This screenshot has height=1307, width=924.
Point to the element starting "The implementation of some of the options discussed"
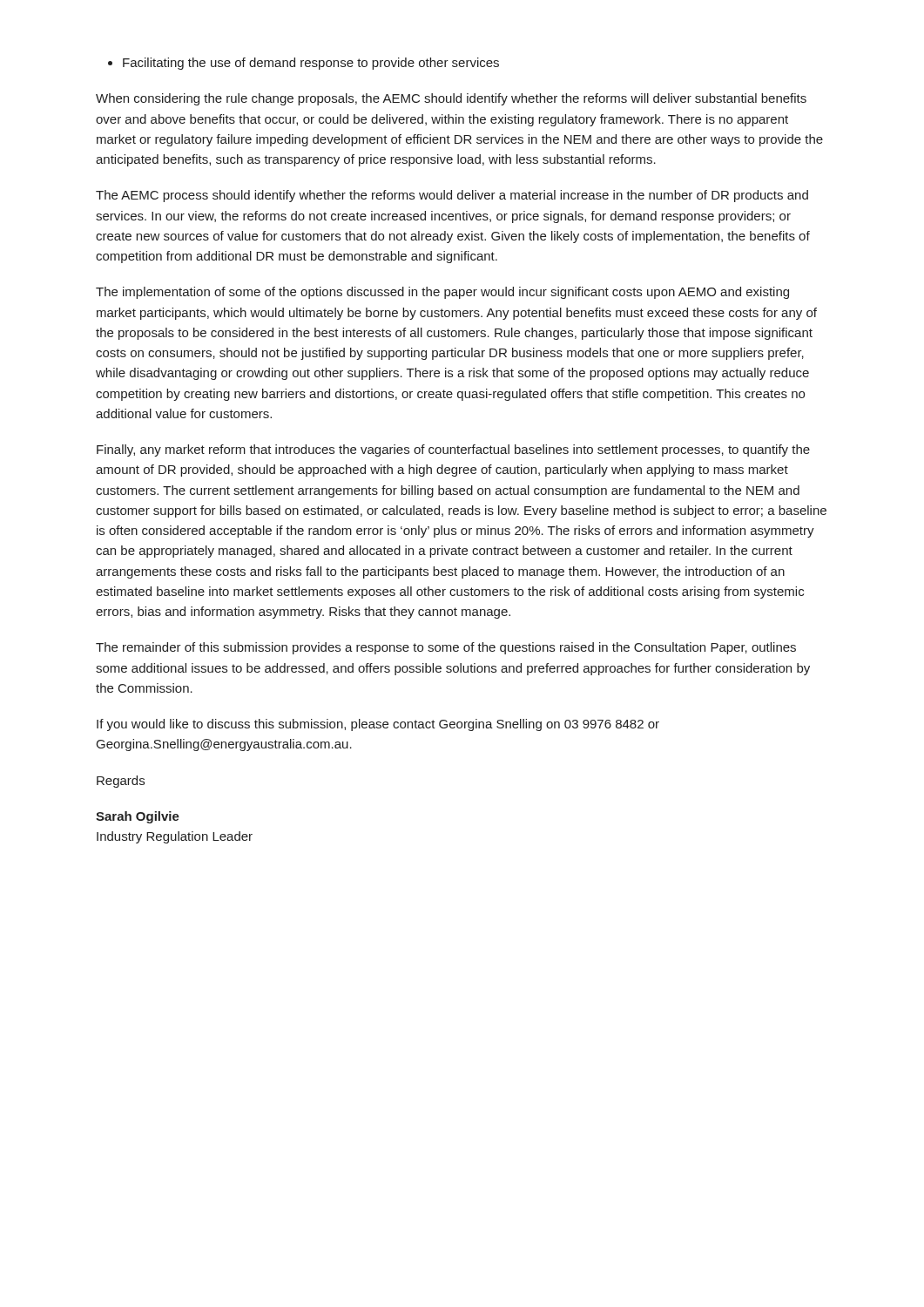(462, 353)
